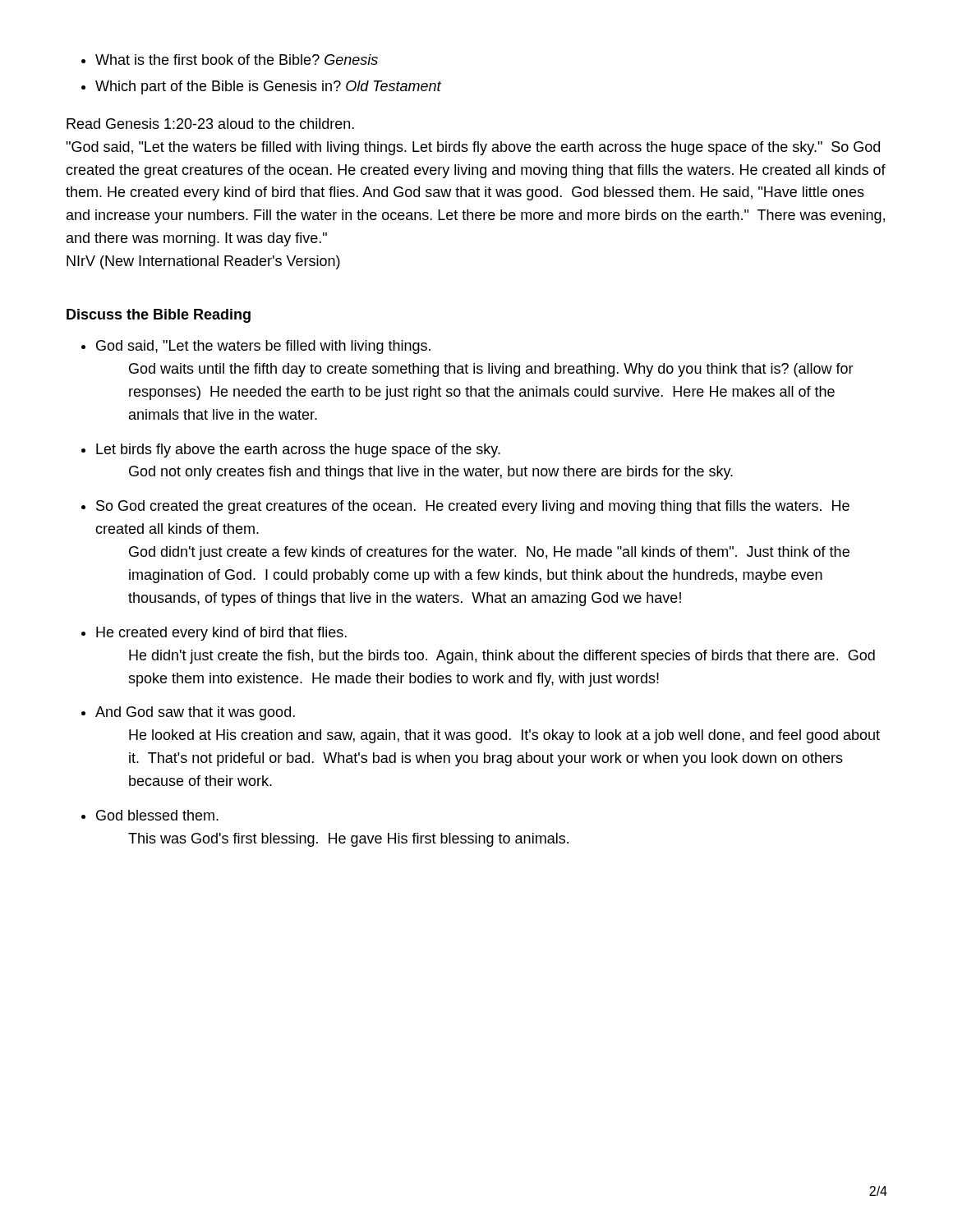The height and width of the screenshot is (1232, 953).
Task: Select the text starting "God said, "Let the waters be"
Action: point(476,381)
